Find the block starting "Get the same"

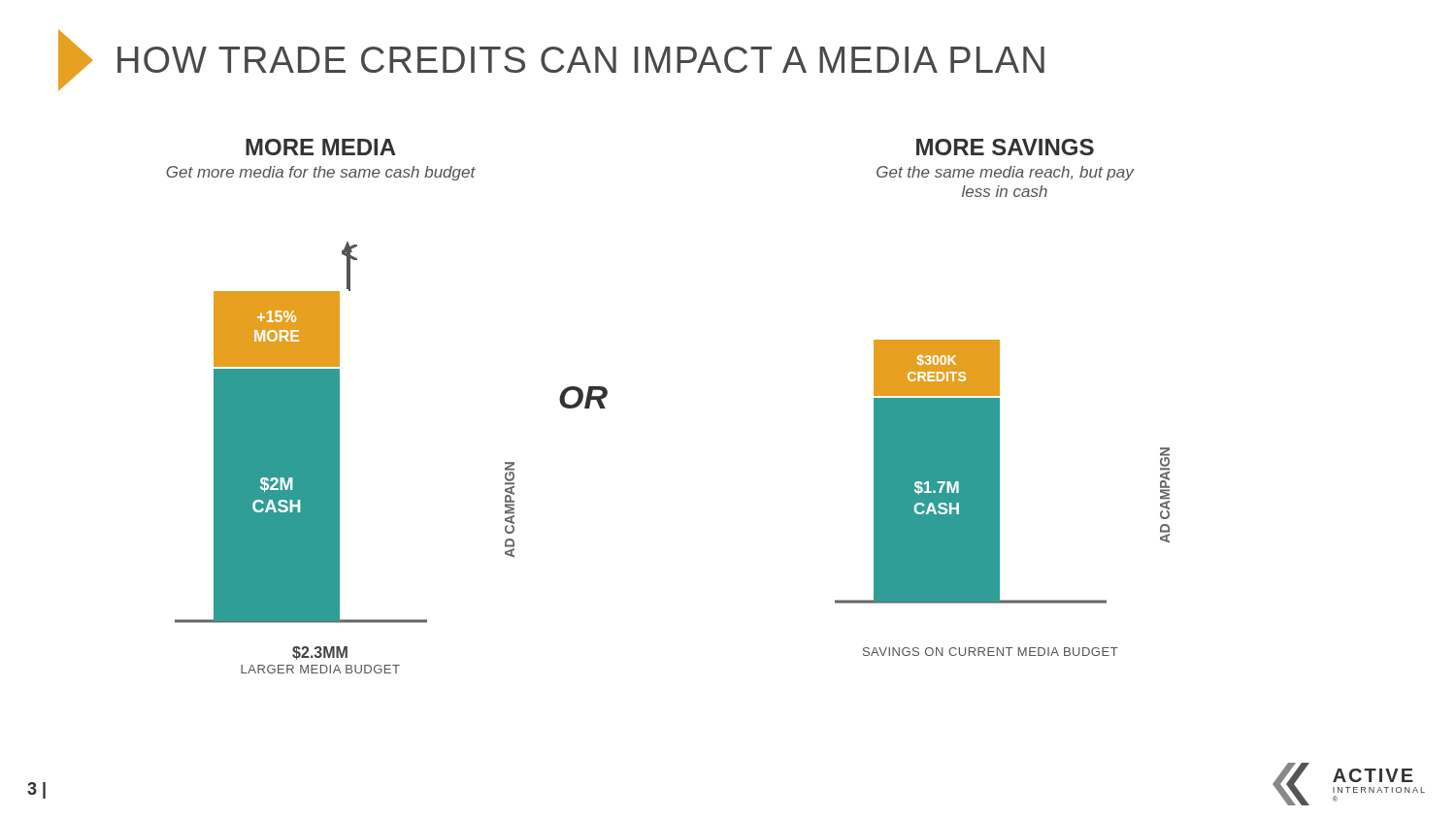[1005, 182]
